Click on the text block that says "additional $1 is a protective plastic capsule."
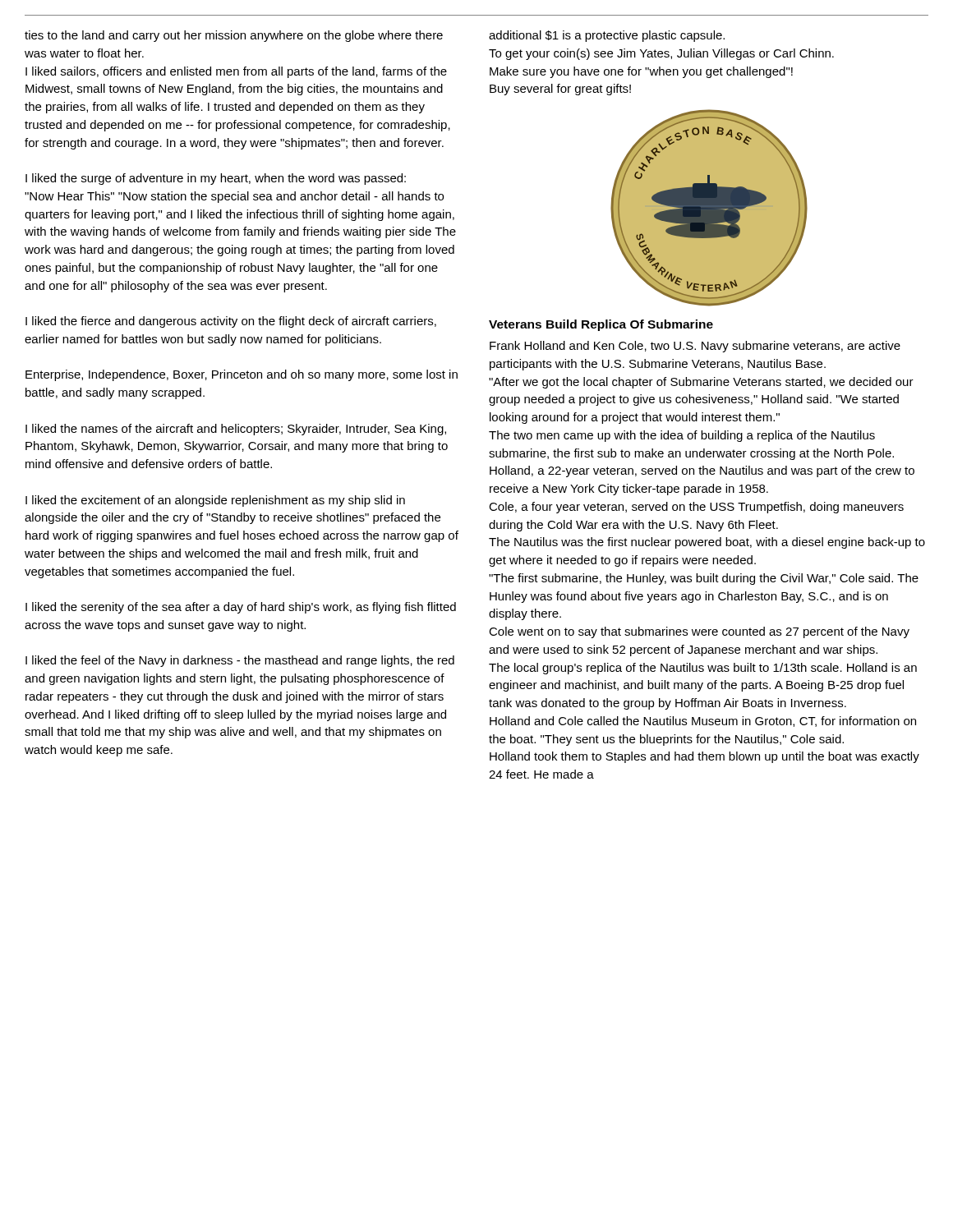Image resolution: width=953 pixels, height=1232 pixels. (662, 62)
